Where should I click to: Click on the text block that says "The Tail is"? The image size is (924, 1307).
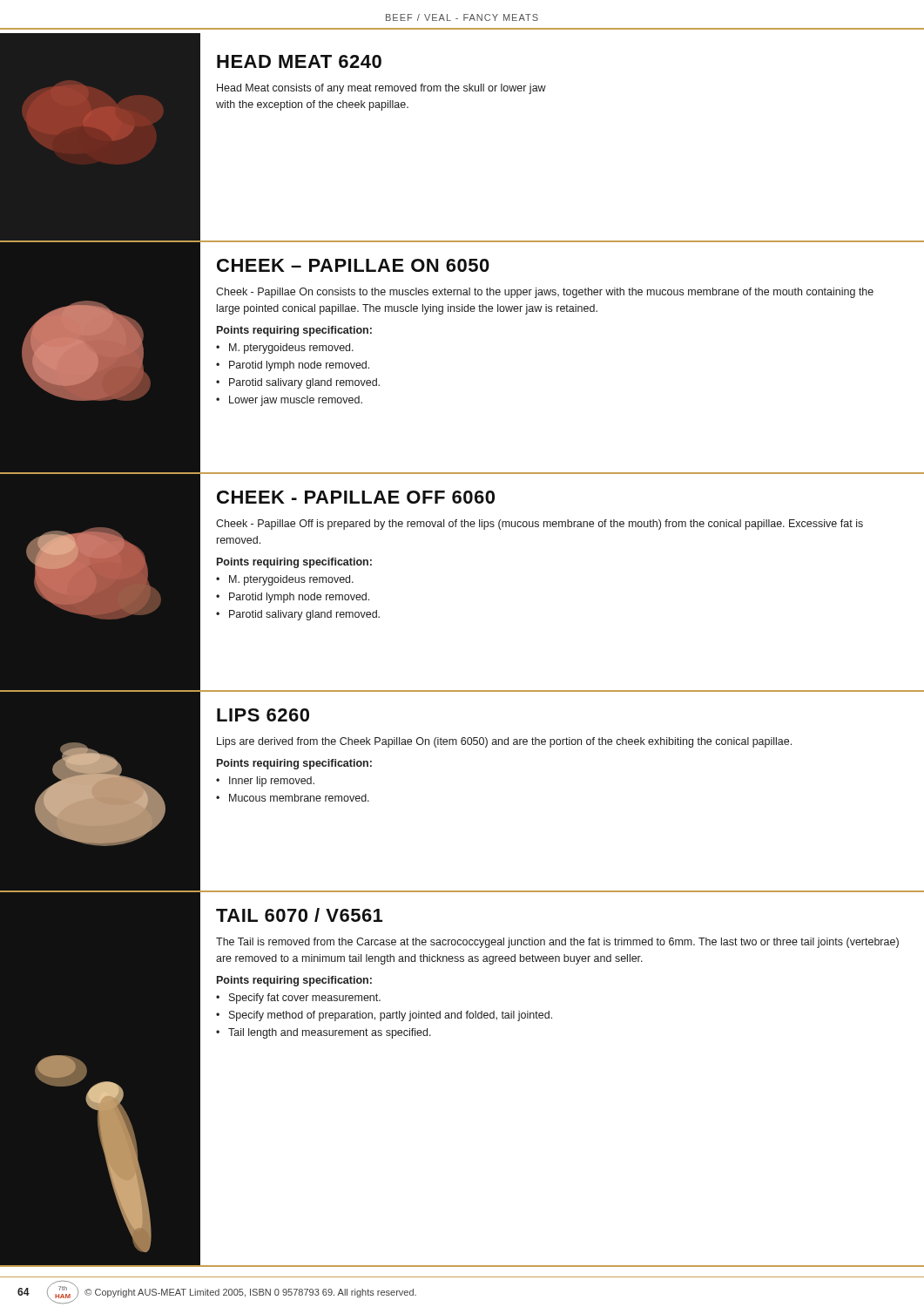558,950
